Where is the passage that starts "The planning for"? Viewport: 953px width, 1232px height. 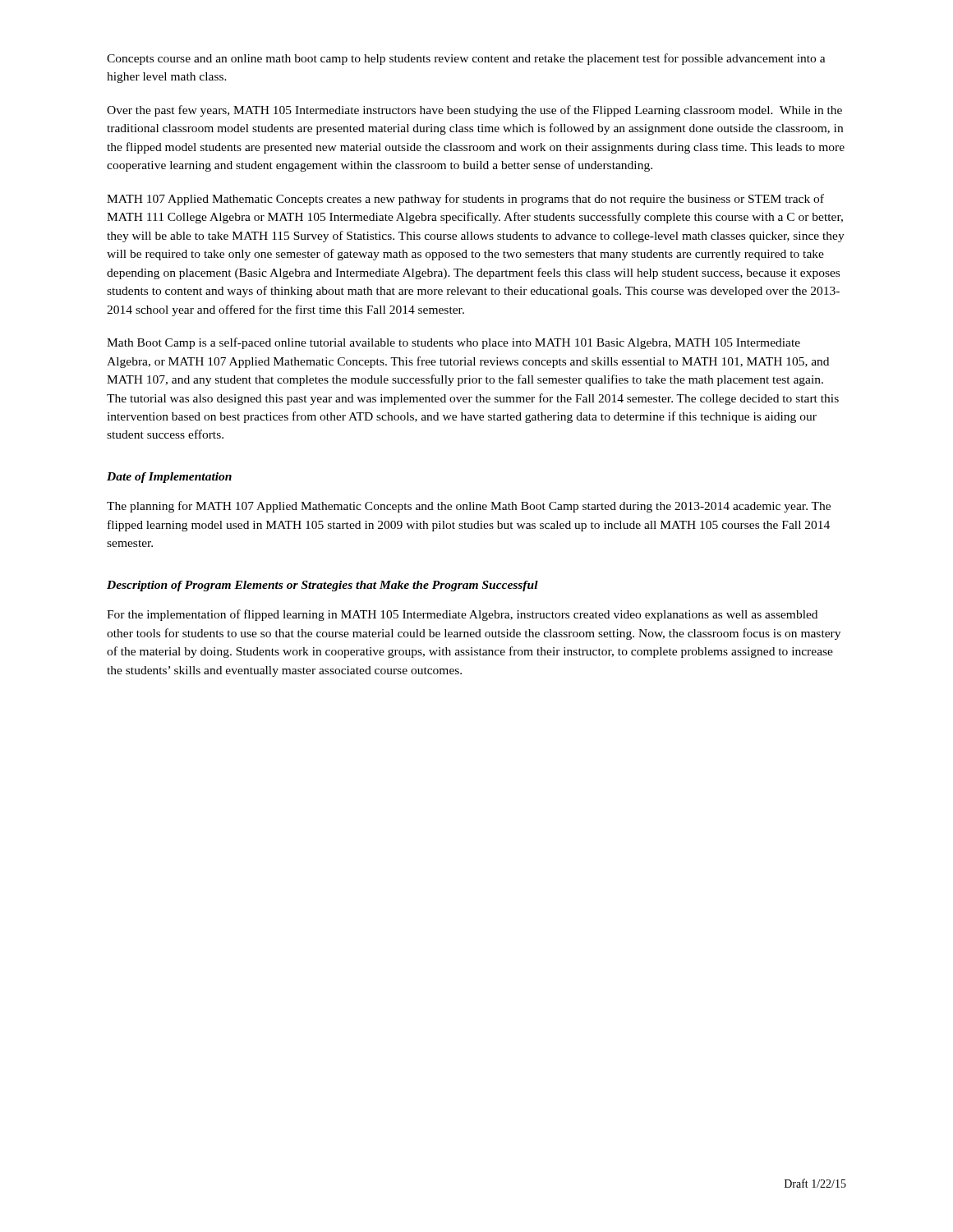pos(469,524)
